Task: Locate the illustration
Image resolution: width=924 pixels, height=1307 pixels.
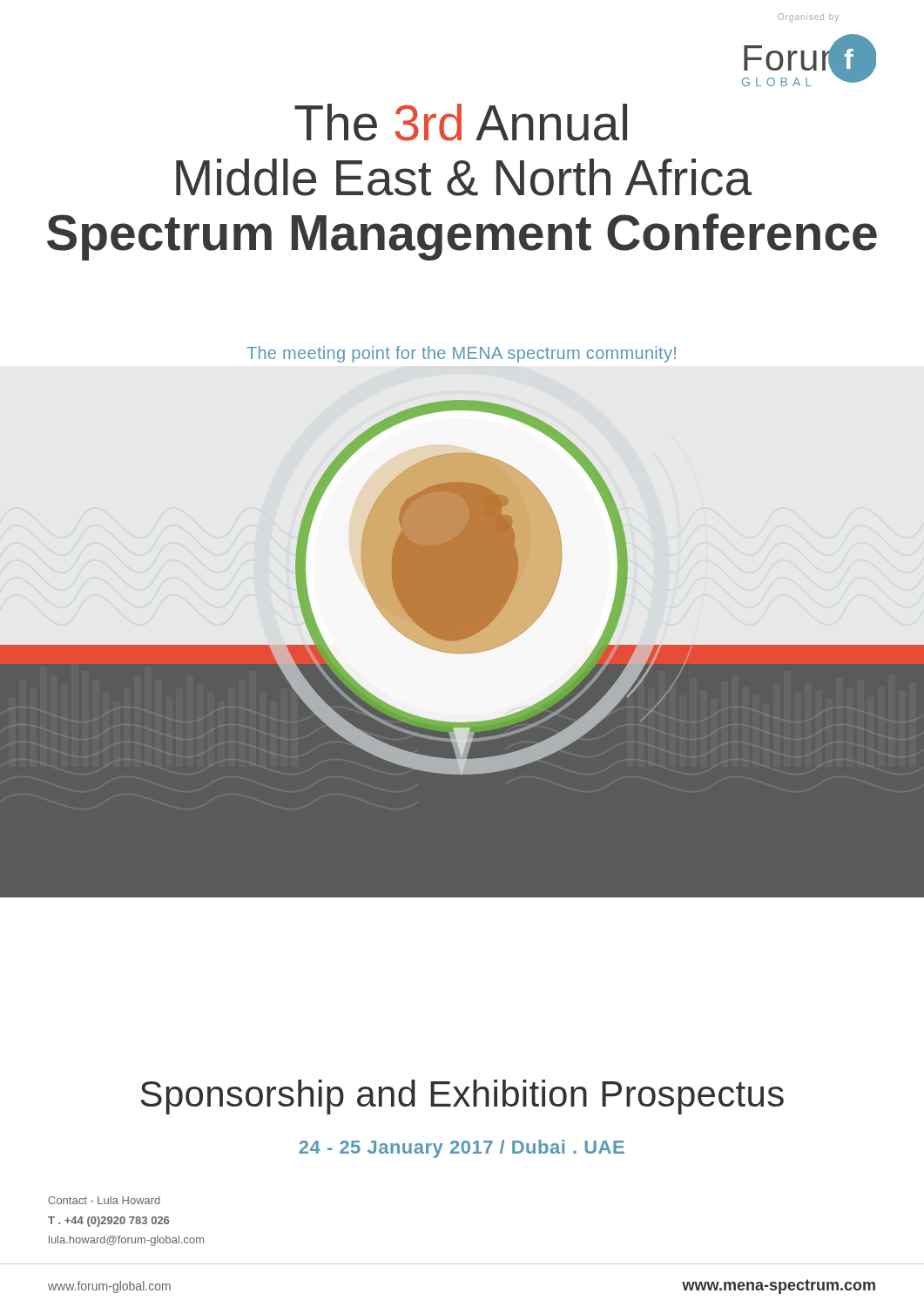Action: 462,632
